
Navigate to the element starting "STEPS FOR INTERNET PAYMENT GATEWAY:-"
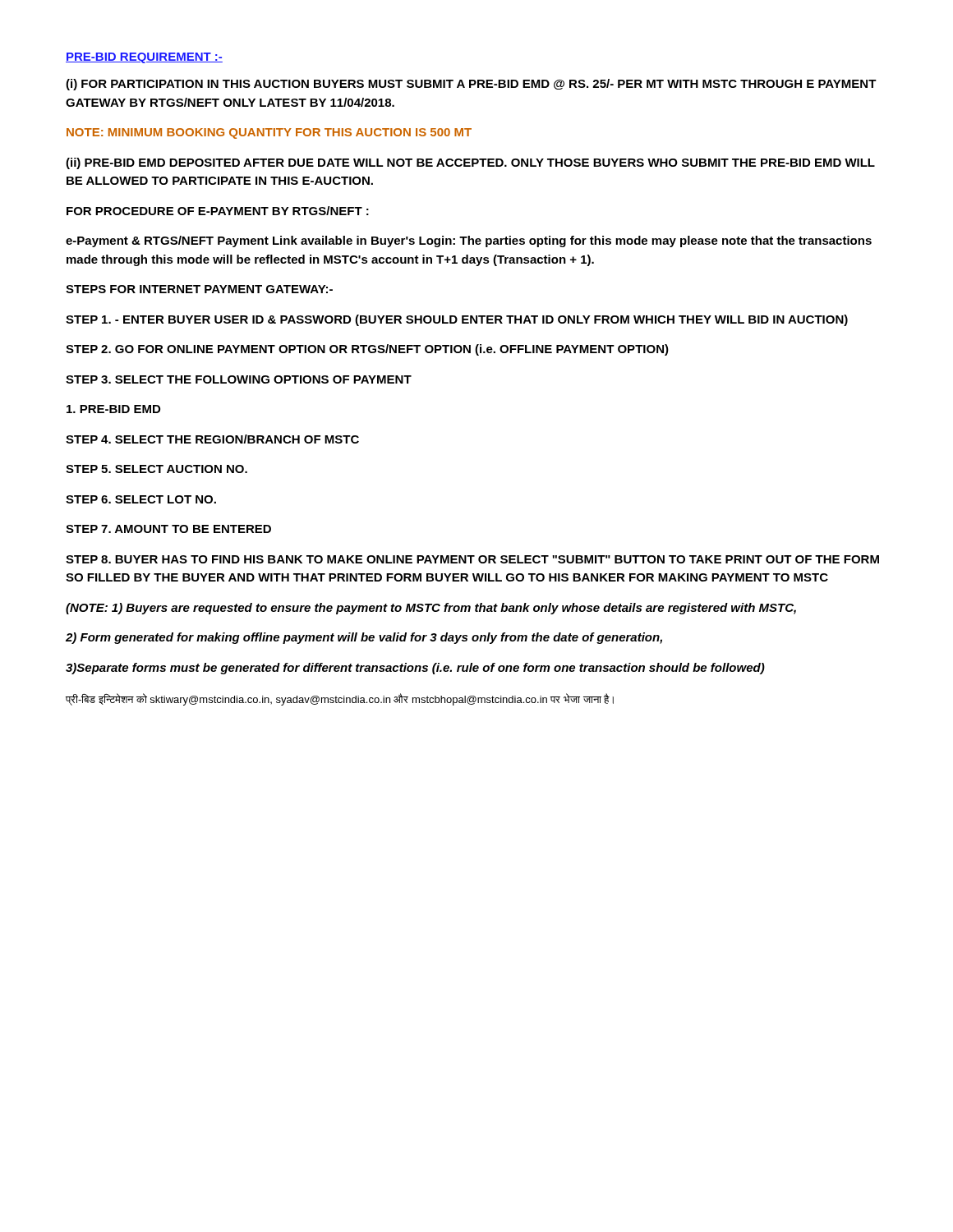click(199, 289)
